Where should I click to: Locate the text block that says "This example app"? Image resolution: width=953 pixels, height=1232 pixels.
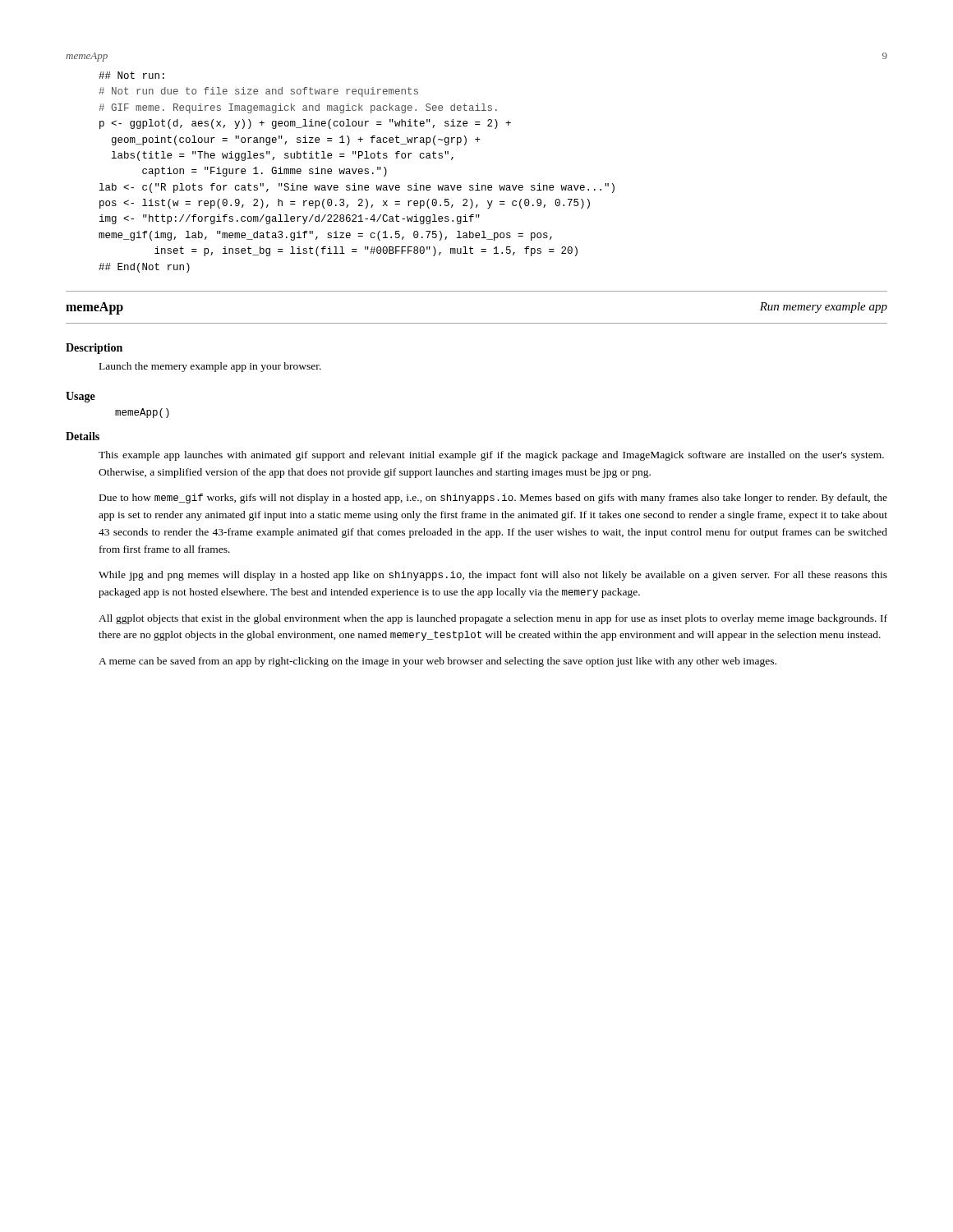(493, 463)
